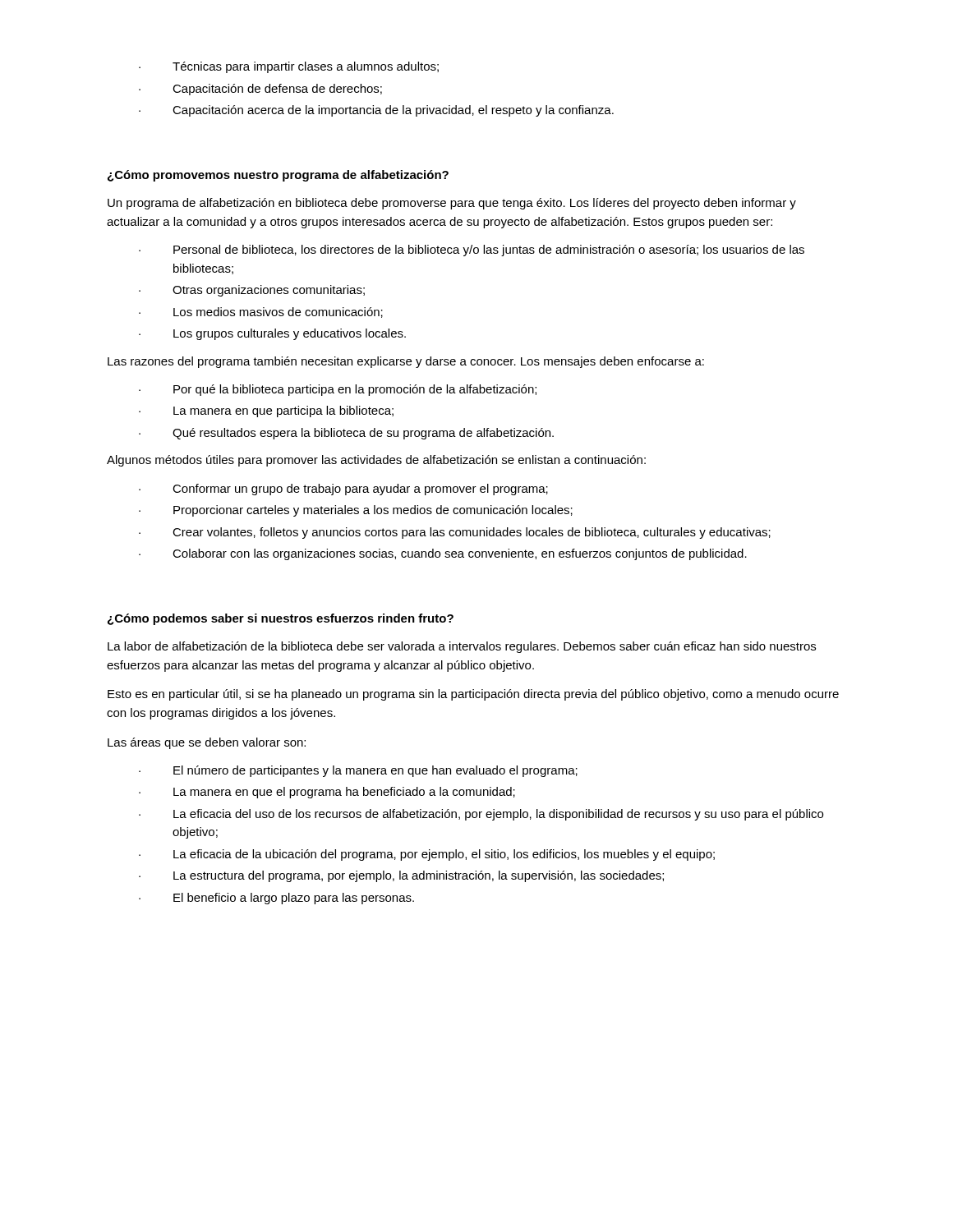Find the text block starting "Esto es en particular útil, si"
Image resolution: width=953 pixels, height=1232 pixels.
[476, 703]
